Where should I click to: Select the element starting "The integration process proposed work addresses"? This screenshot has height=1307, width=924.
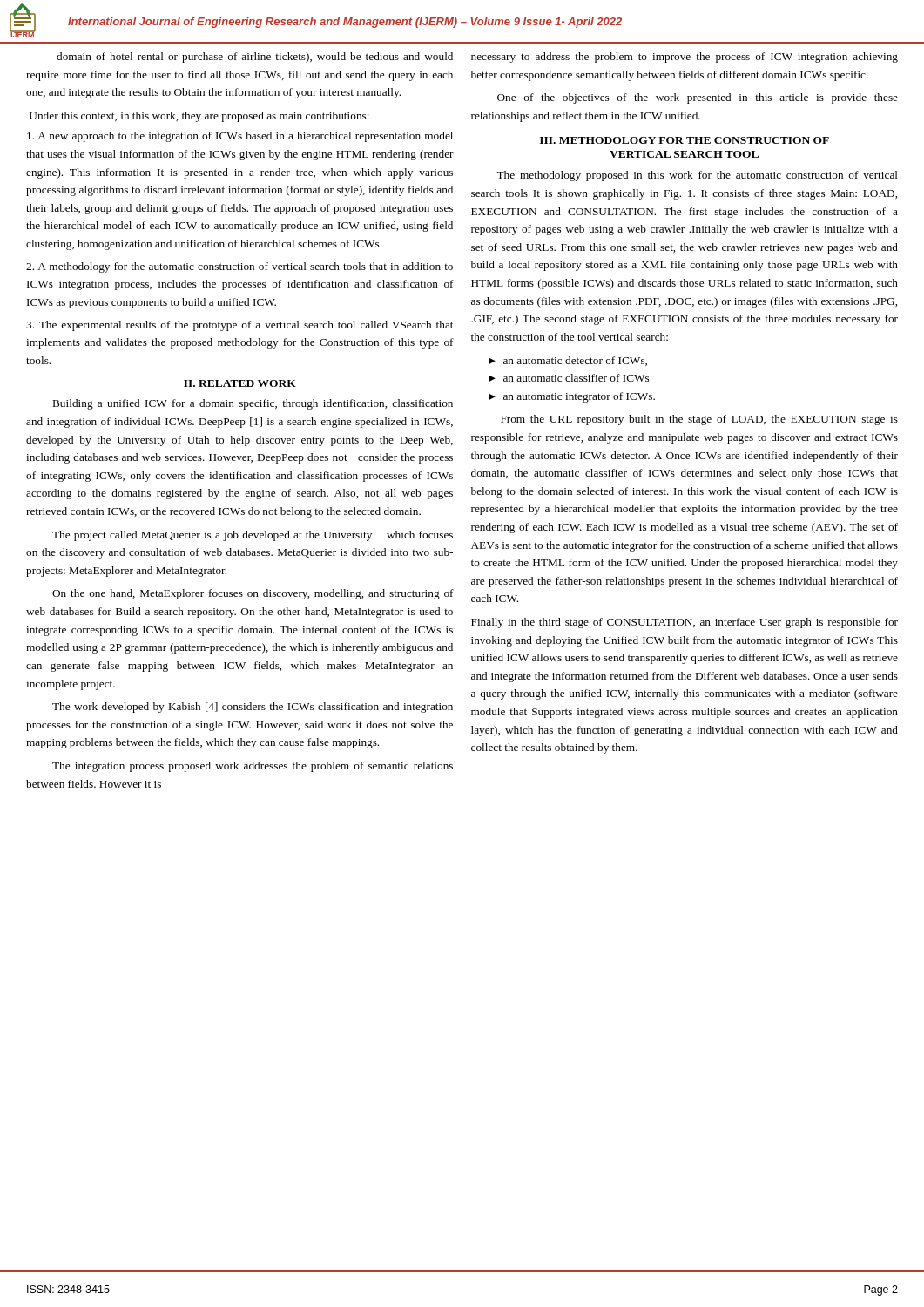pos(240,774)
